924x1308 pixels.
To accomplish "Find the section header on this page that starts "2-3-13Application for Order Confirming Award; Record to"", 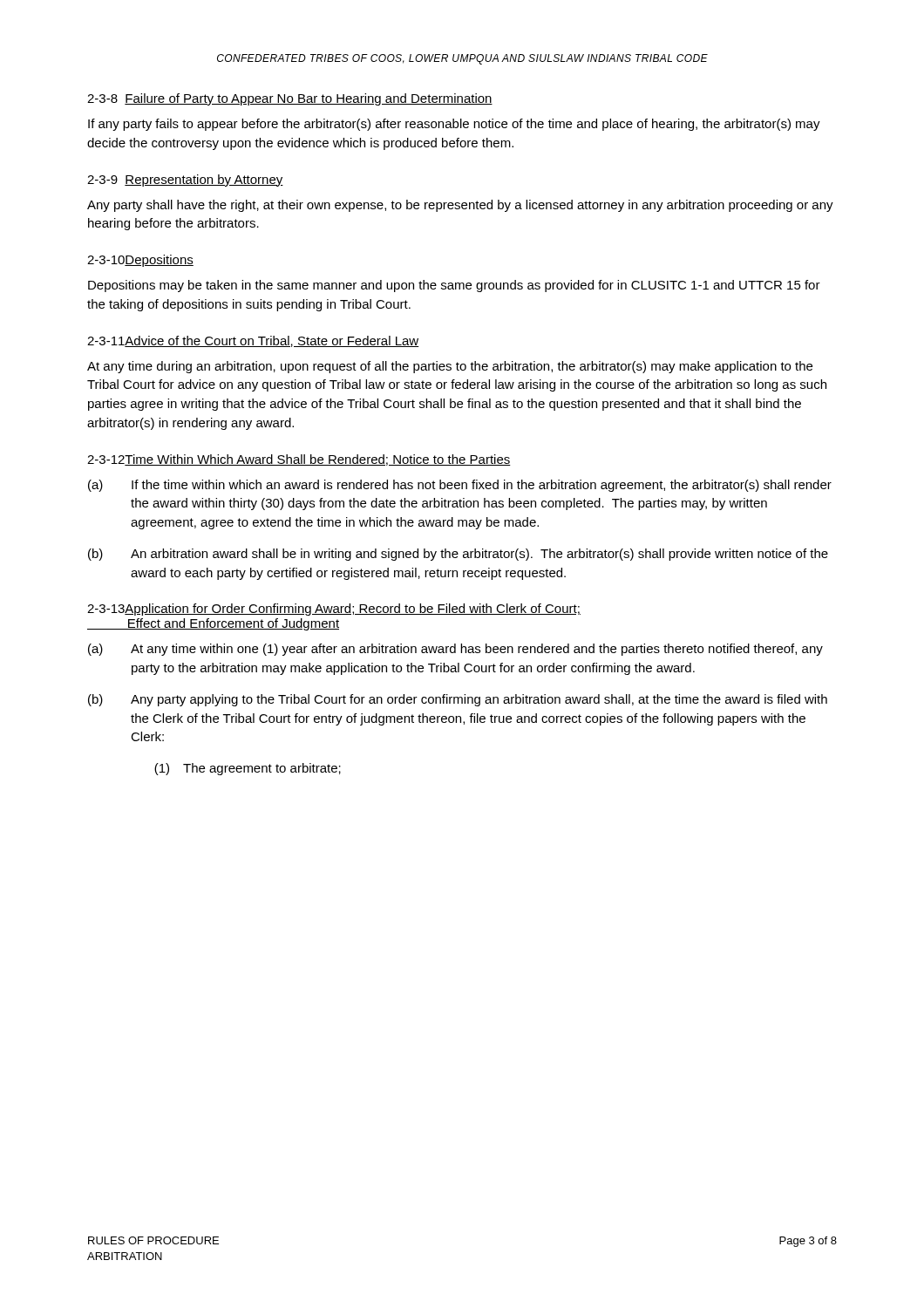I will [334, 616].
